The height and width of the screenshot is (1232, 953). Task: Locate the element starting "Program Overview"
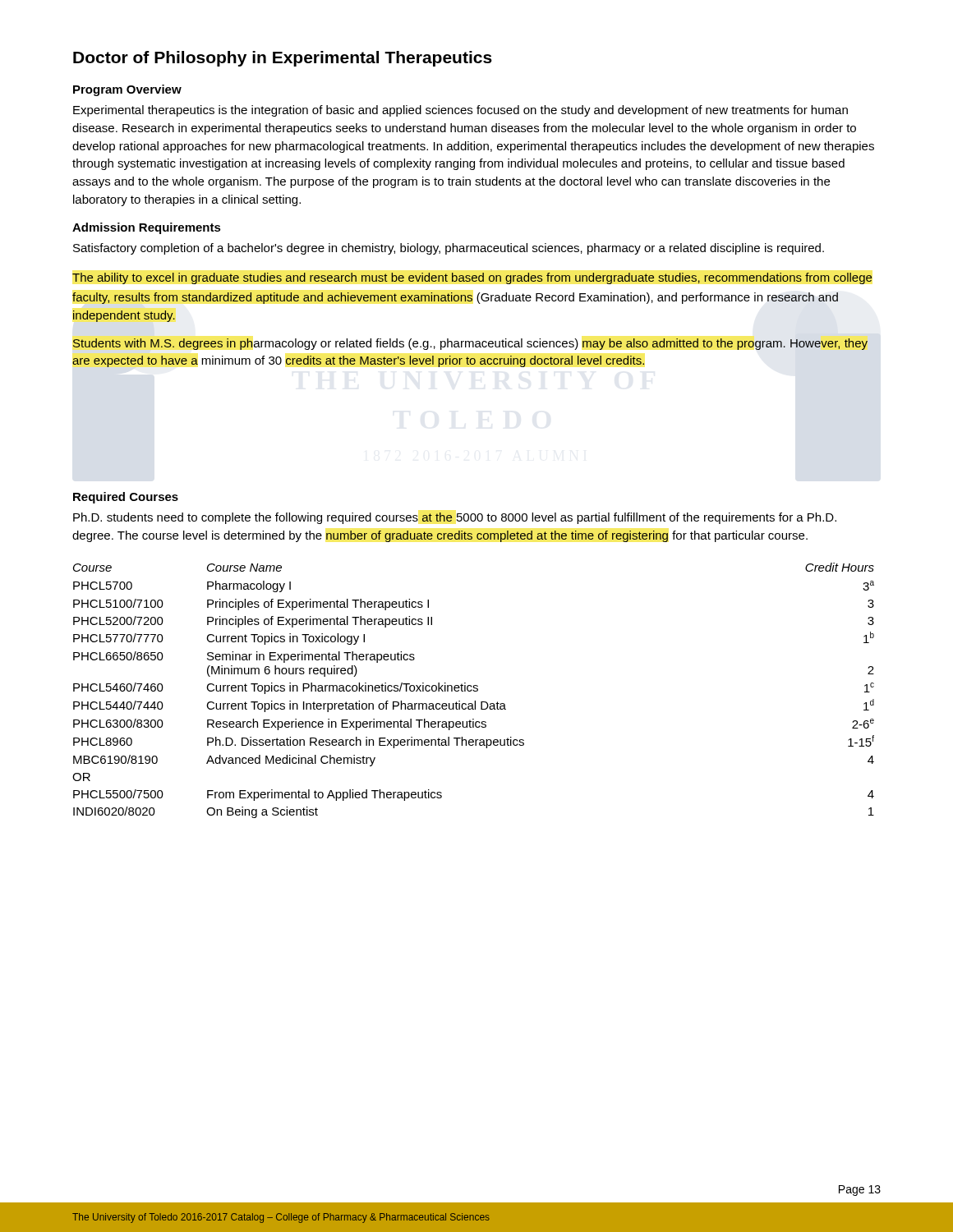pos(127,90)
